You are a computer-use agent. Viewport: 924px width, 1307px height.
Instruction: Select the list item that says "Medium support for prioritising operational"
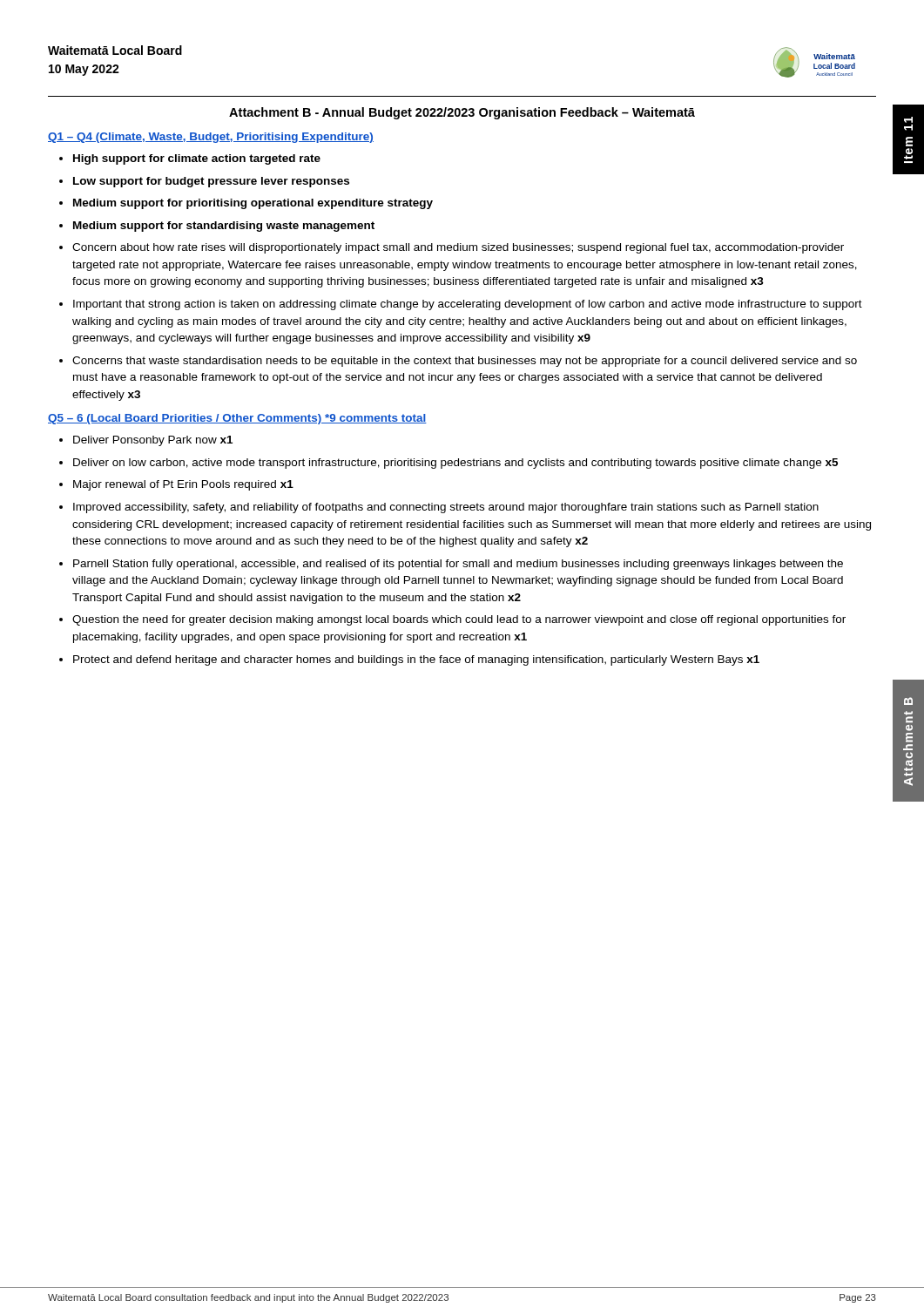pos(253,203)
